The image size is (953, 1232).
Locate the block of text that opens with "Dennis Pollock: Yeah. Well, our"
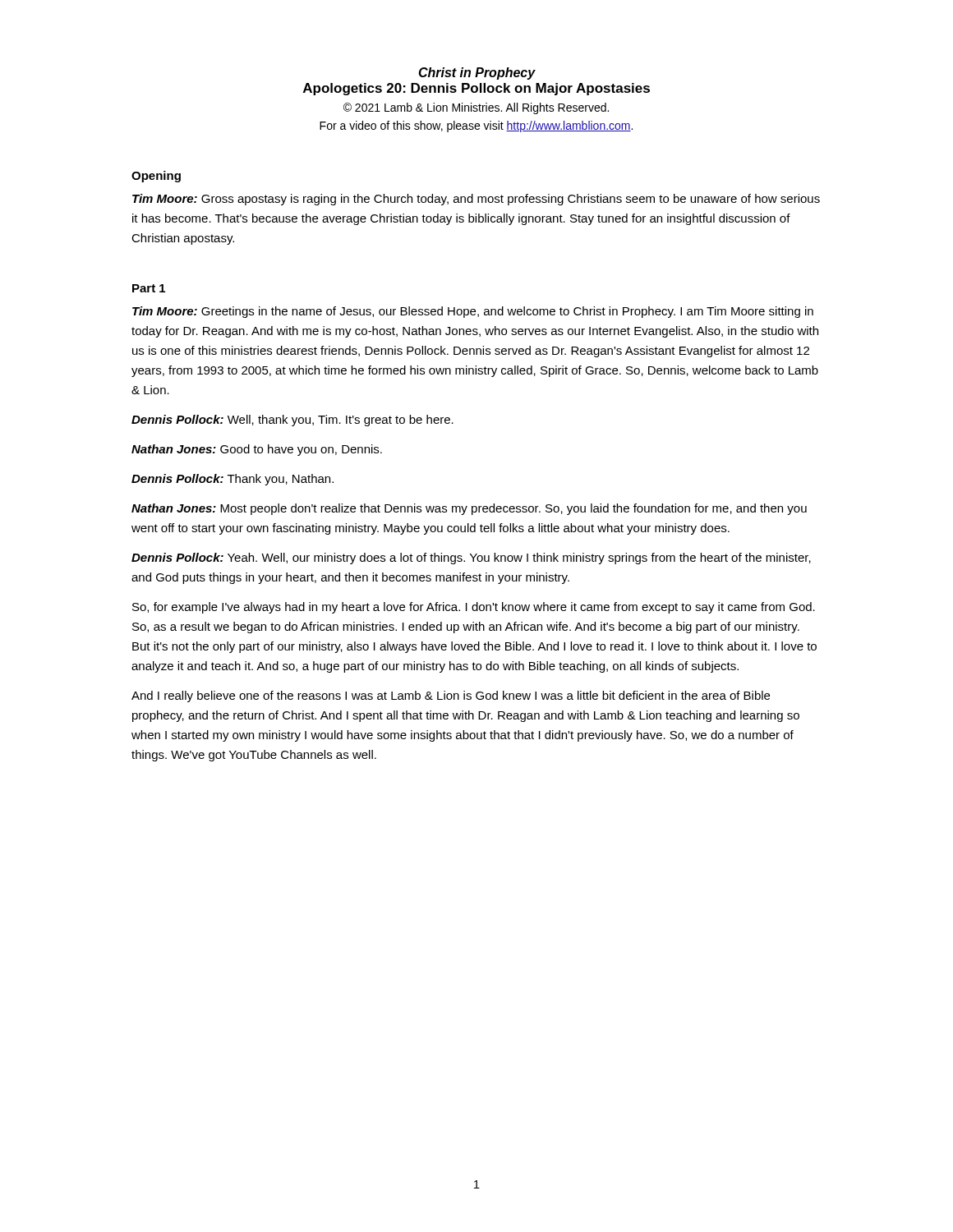pyautogui.click(x=471, y=567)
